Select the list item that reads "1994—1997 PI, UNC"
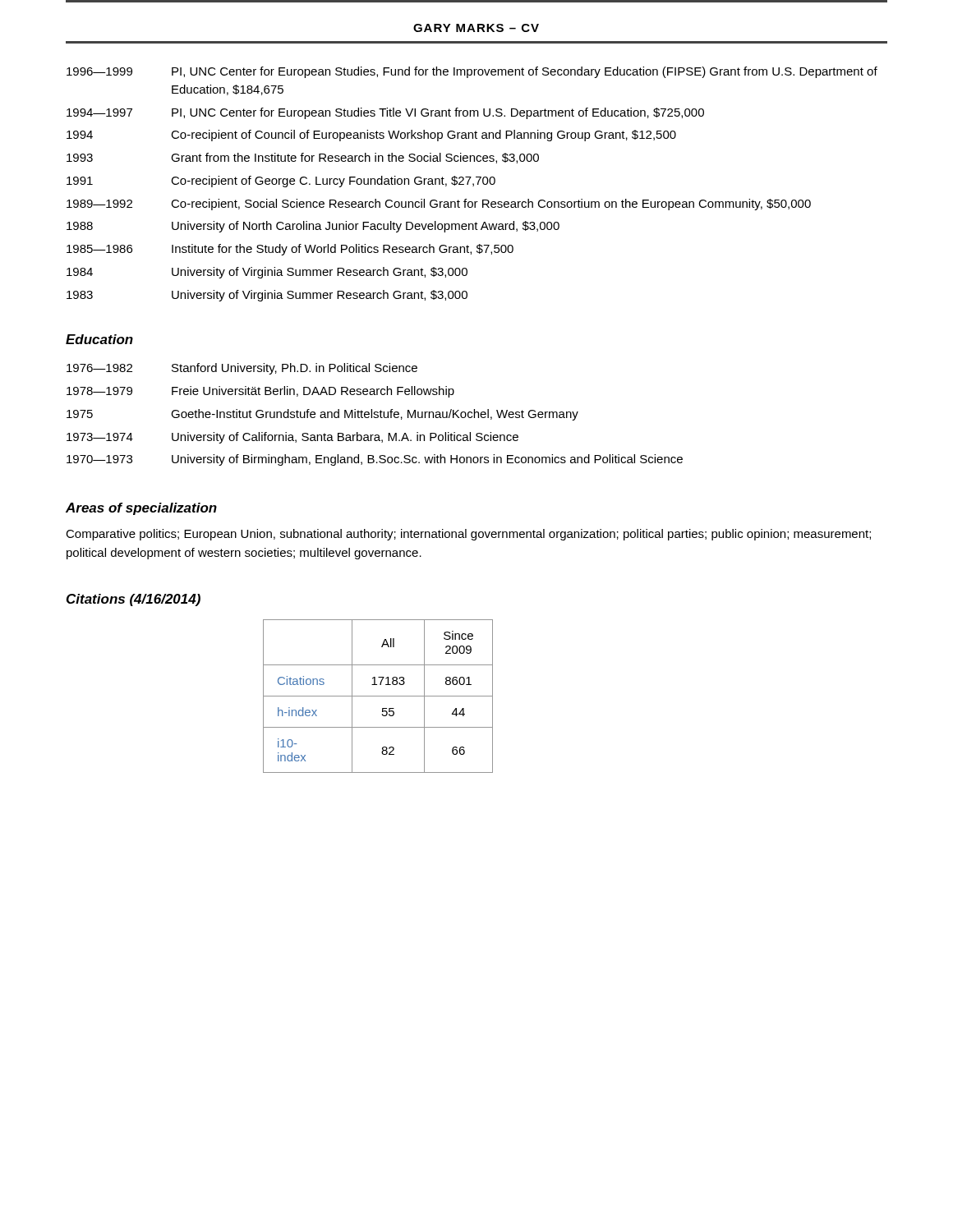This screenshot has height=1232, width=953. coord(476,112)
